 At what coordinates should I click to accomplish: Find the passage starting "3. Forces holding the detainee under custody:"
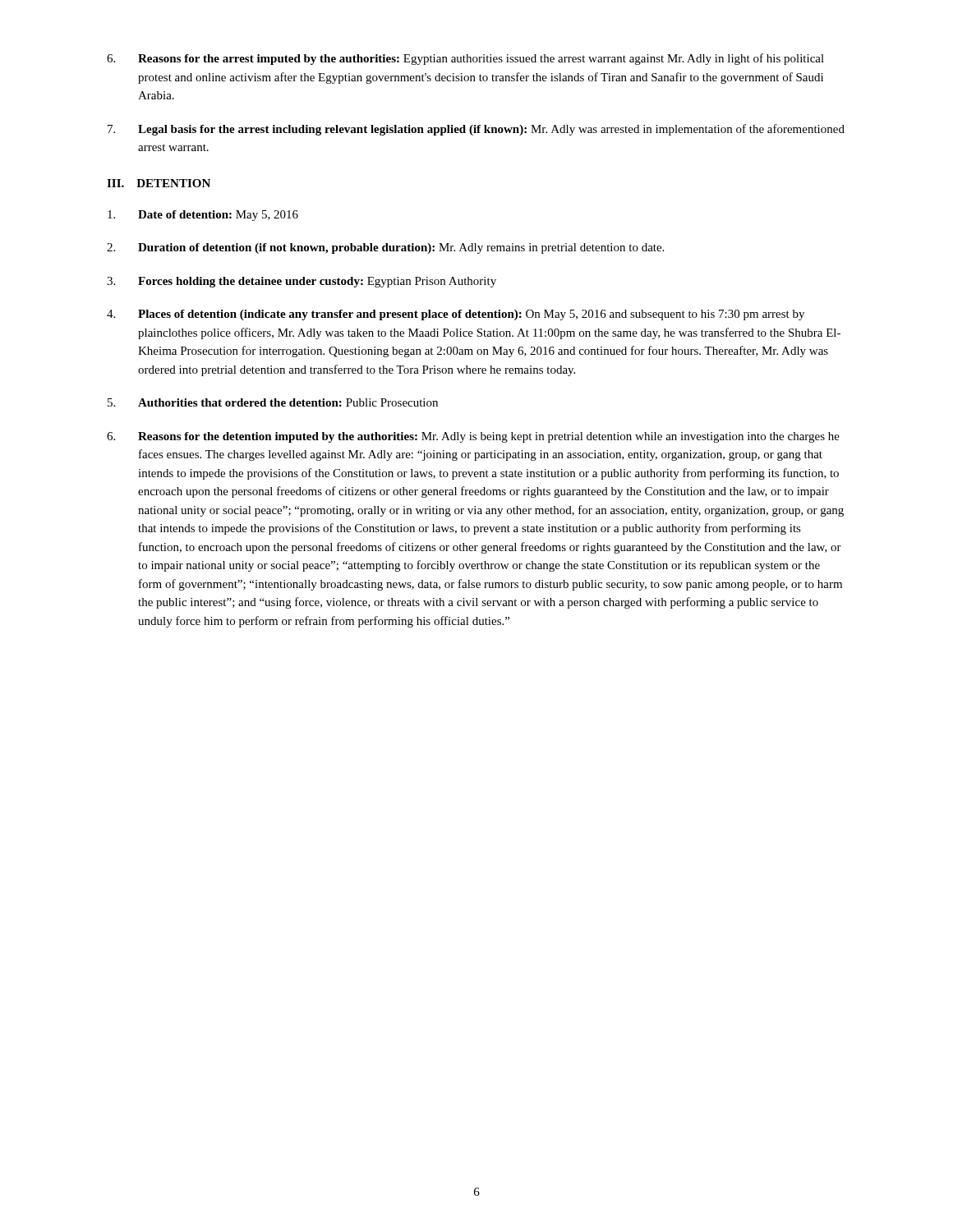476,281
